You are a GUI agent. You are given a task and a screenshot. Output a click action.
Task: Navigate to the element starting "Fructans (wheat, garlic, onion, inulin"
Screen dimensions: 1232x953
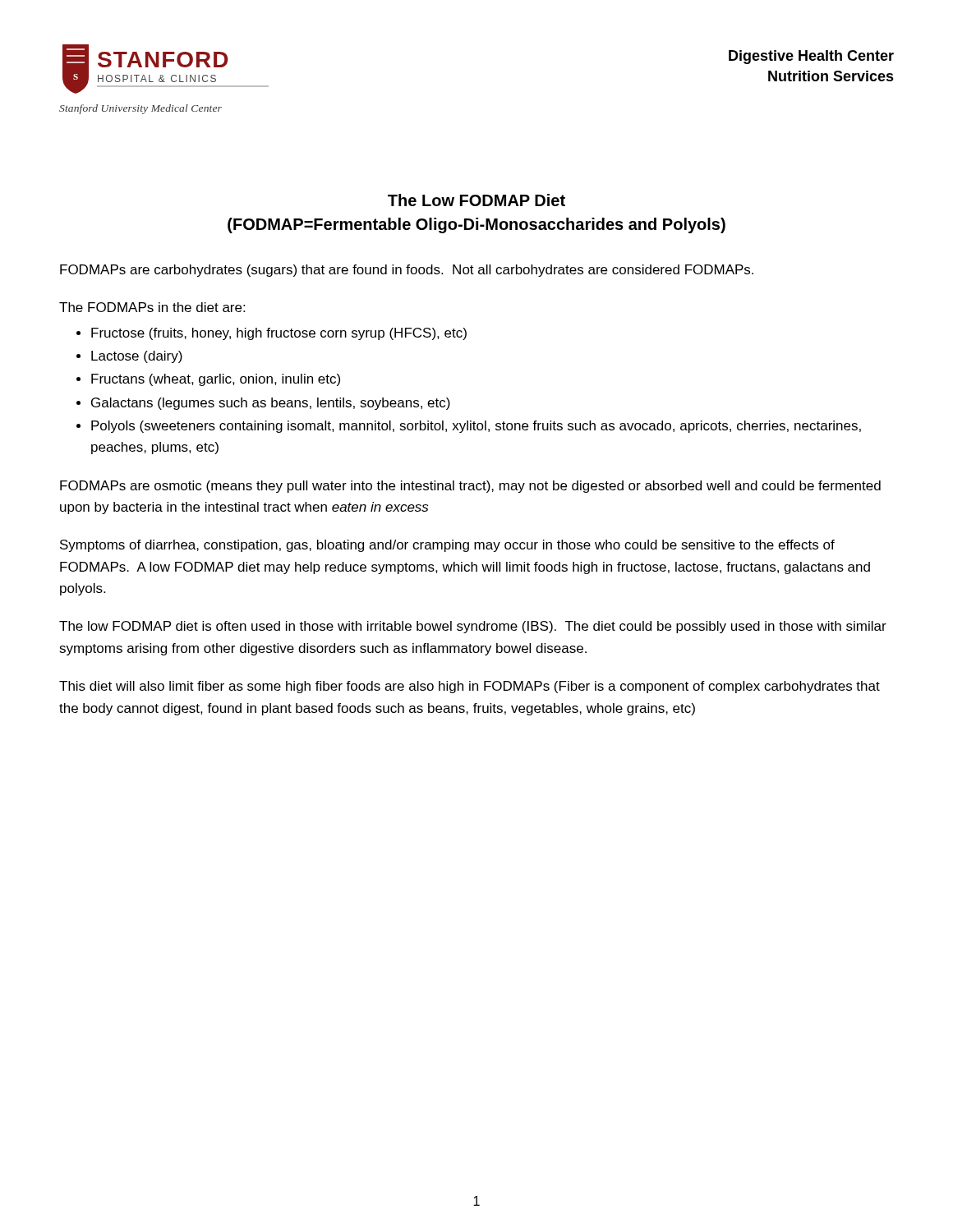pyautogui.click(x=216, y=379)
